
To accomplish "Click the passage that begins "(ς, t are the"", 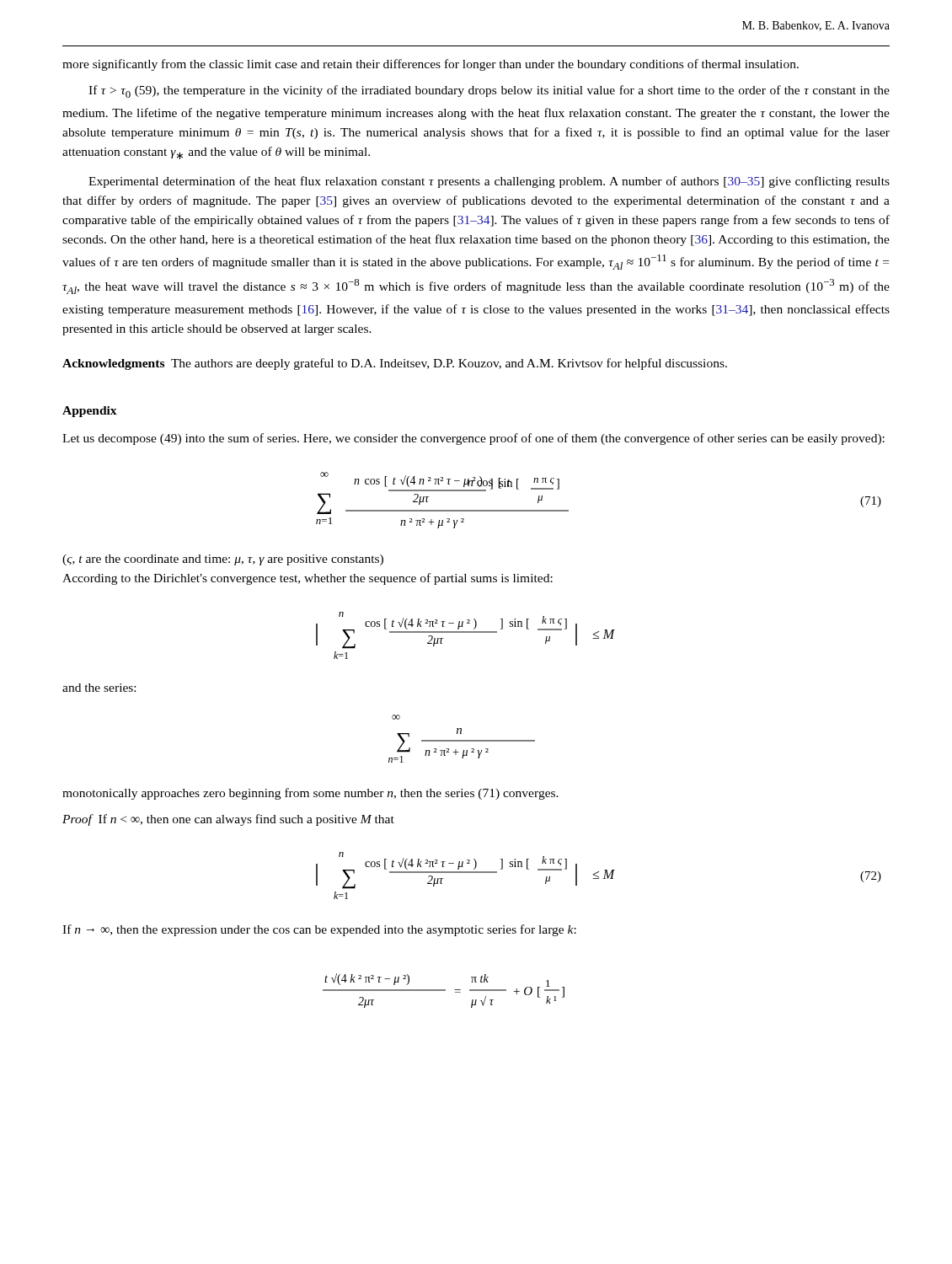I will tap(476, 568).
